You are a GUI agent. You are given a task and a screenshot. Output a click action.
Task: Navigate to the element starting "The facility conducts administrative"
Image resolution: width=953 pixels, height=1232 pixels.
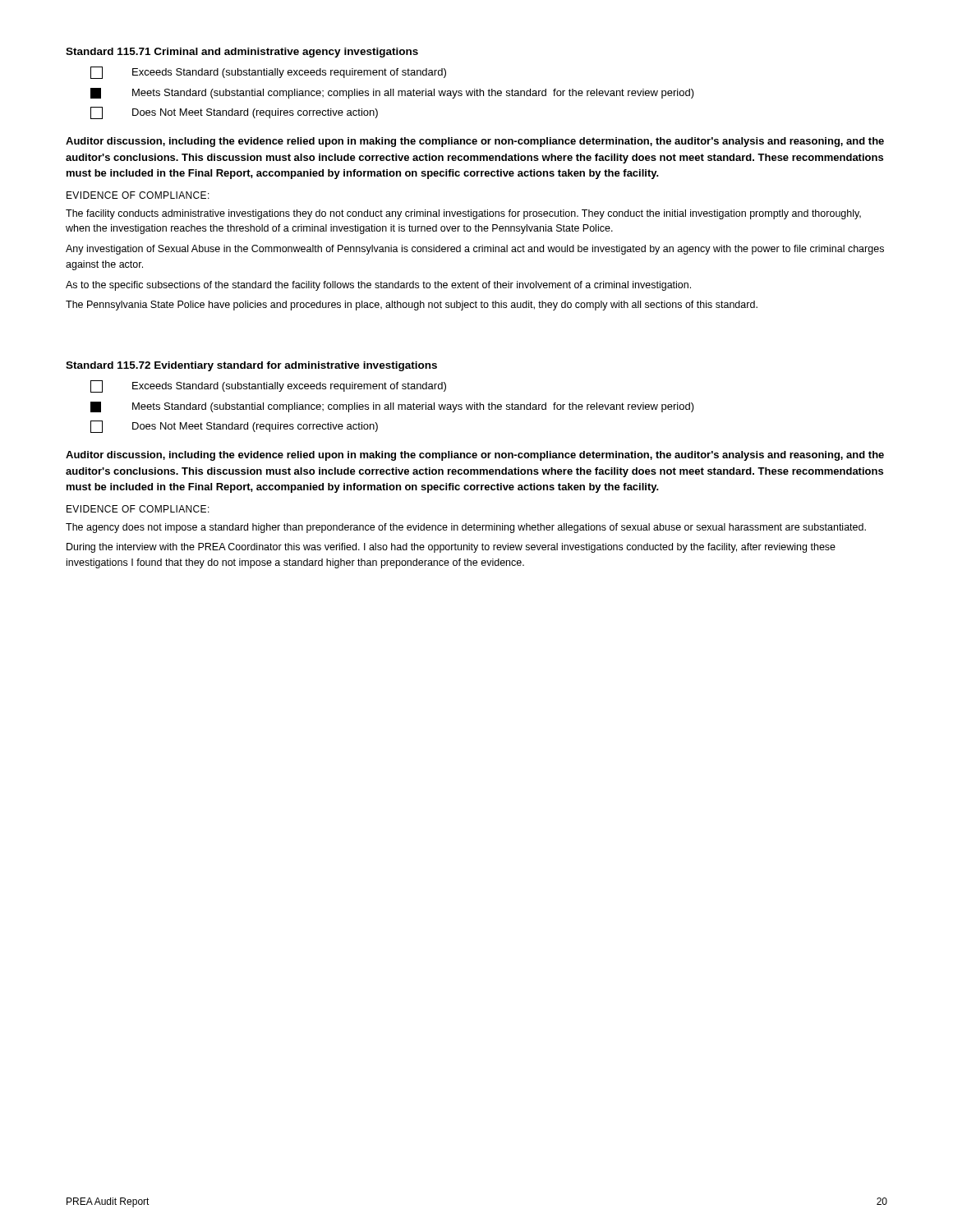pyautogui.click(x=464, y=221)
